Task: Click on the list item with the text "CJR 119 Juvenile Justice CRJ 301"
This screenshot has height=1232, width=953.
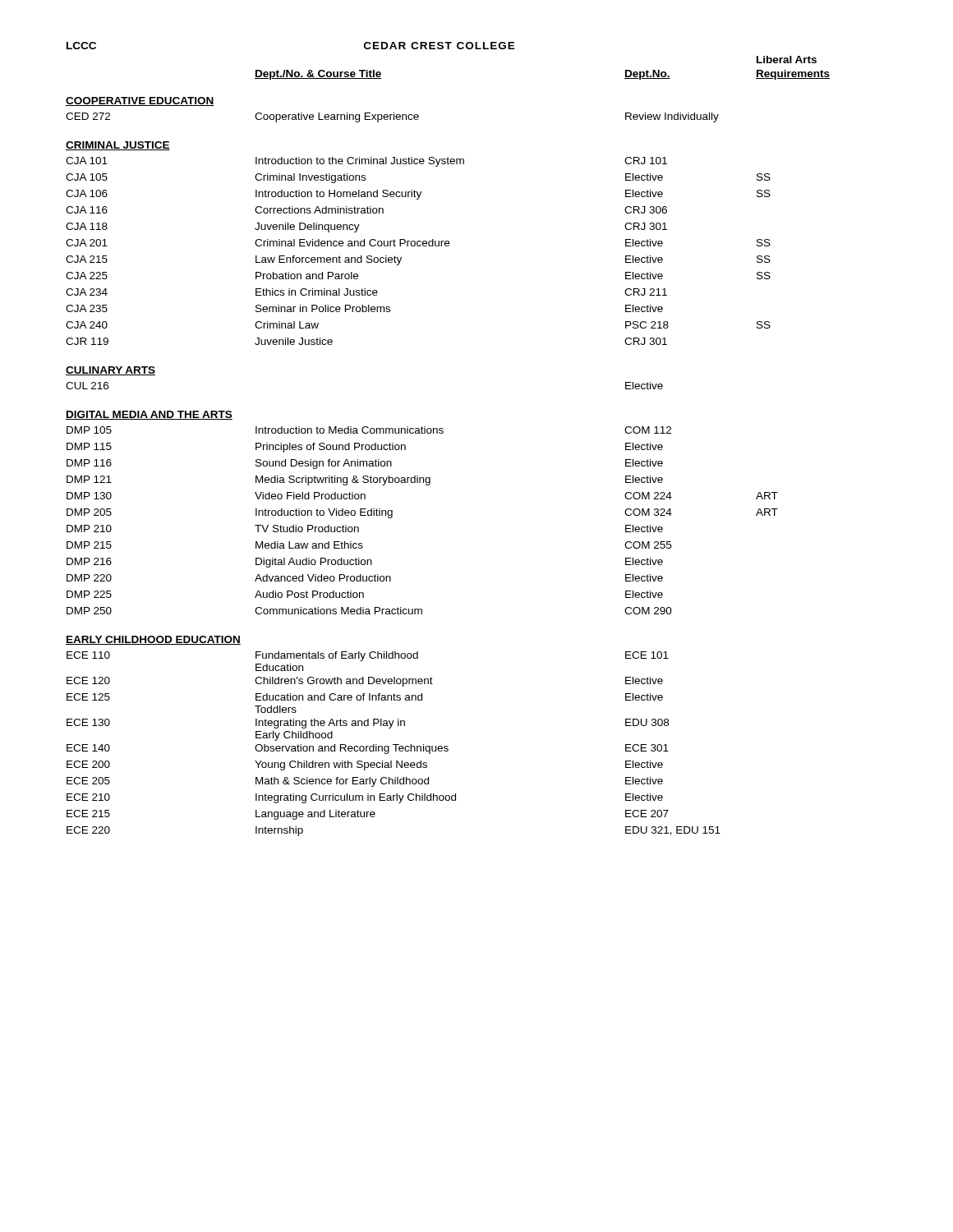Action: coord(83,341)
